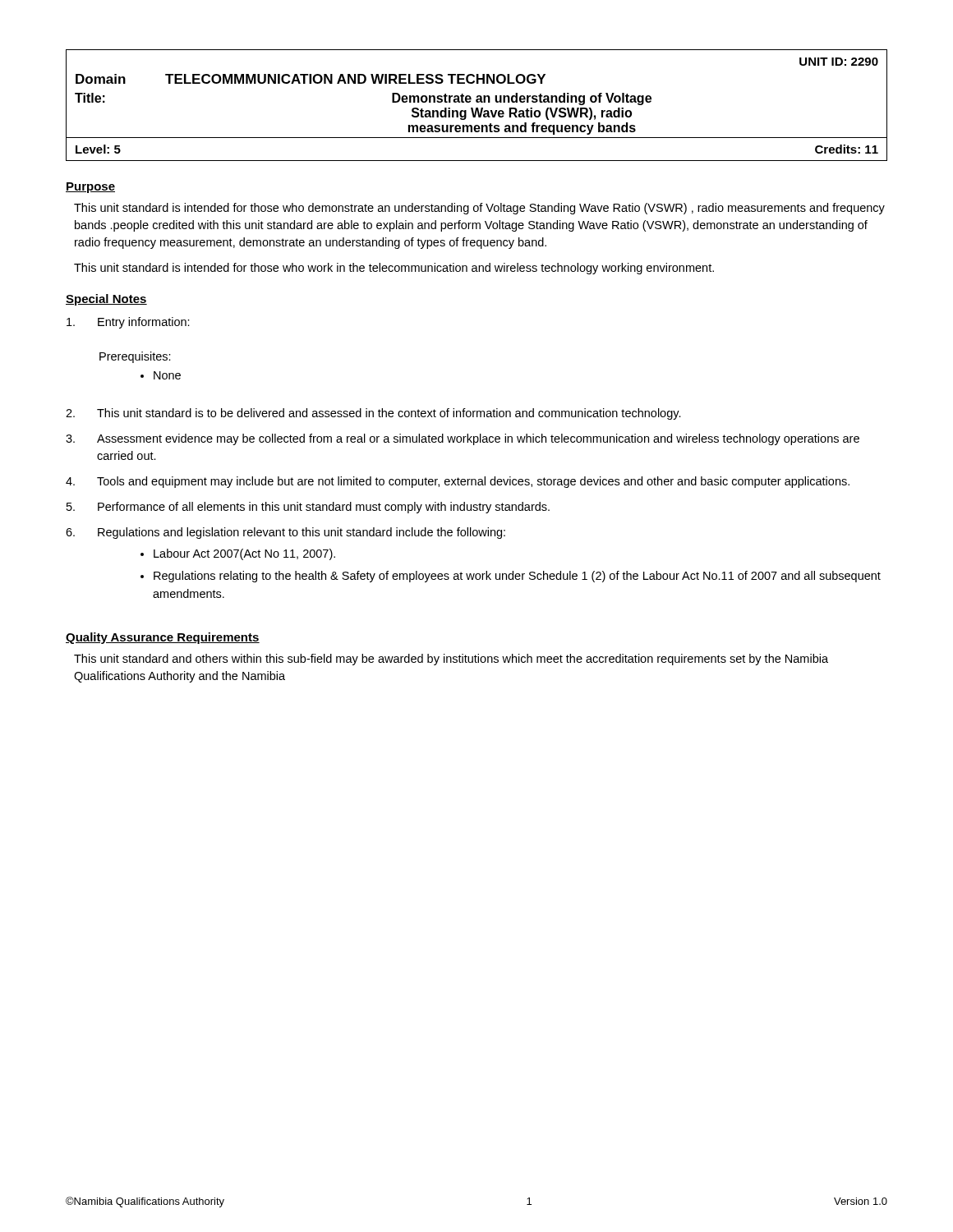Screen dimensions: 1232x953
Task: Locate the list item that reads "3. Assessment evidence may be collected from"
Action: coord(476,448)
